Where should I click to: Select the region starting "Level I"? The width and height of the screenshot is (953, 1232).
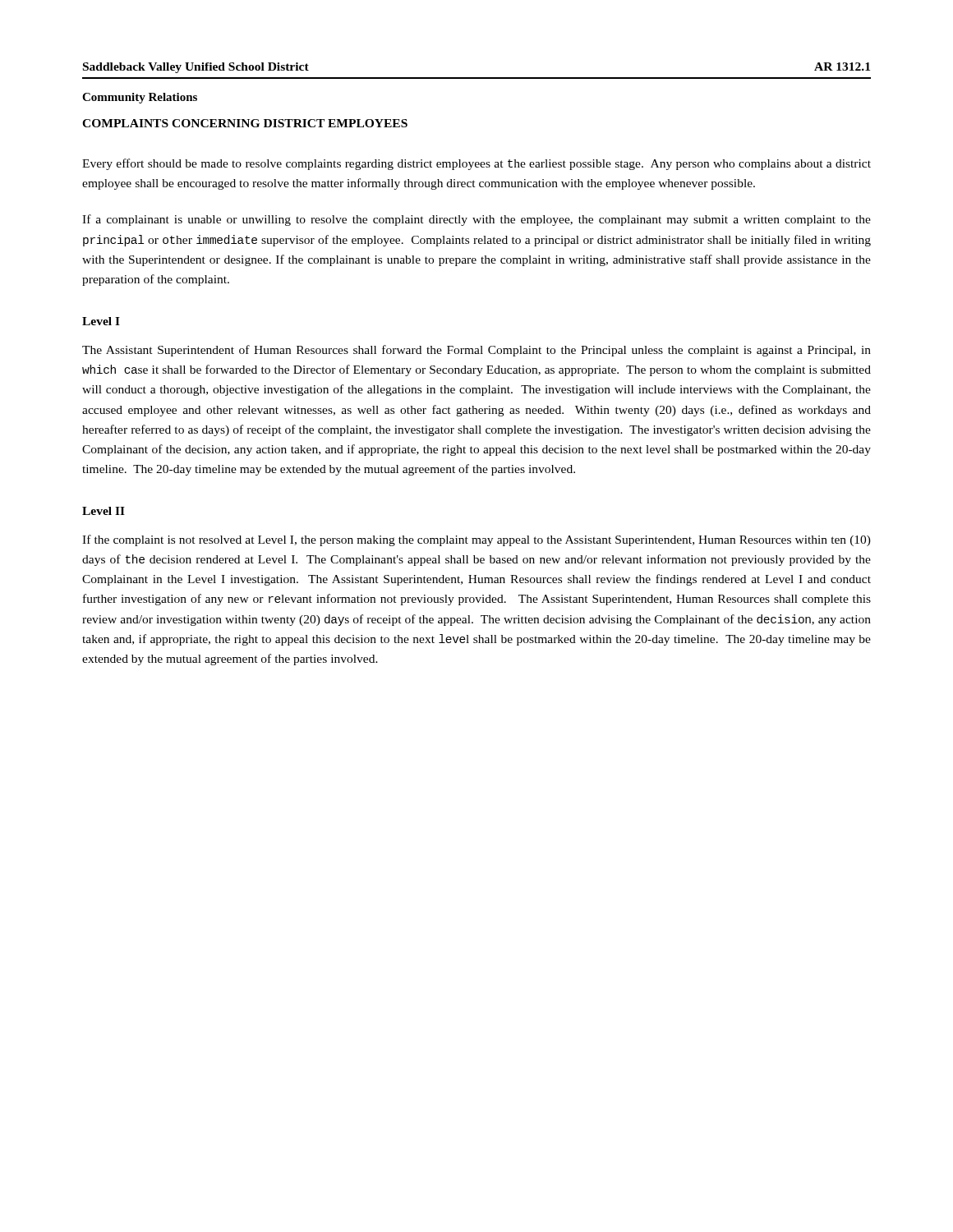(101, 321)
